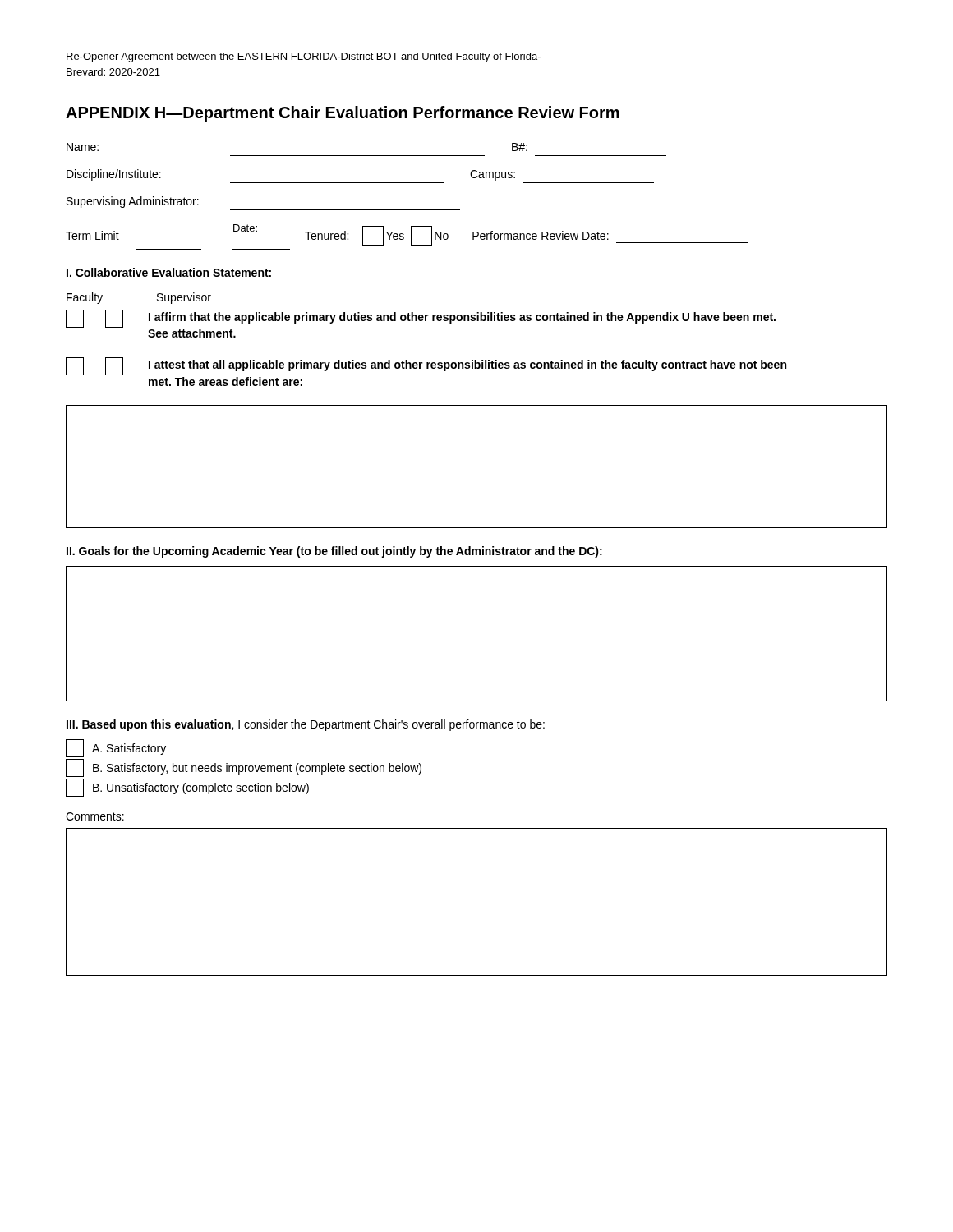Point to "APPENDIX H—Department Chair Evaluation Performance Review Form"
953x1232 pixels.
point(343,113)
